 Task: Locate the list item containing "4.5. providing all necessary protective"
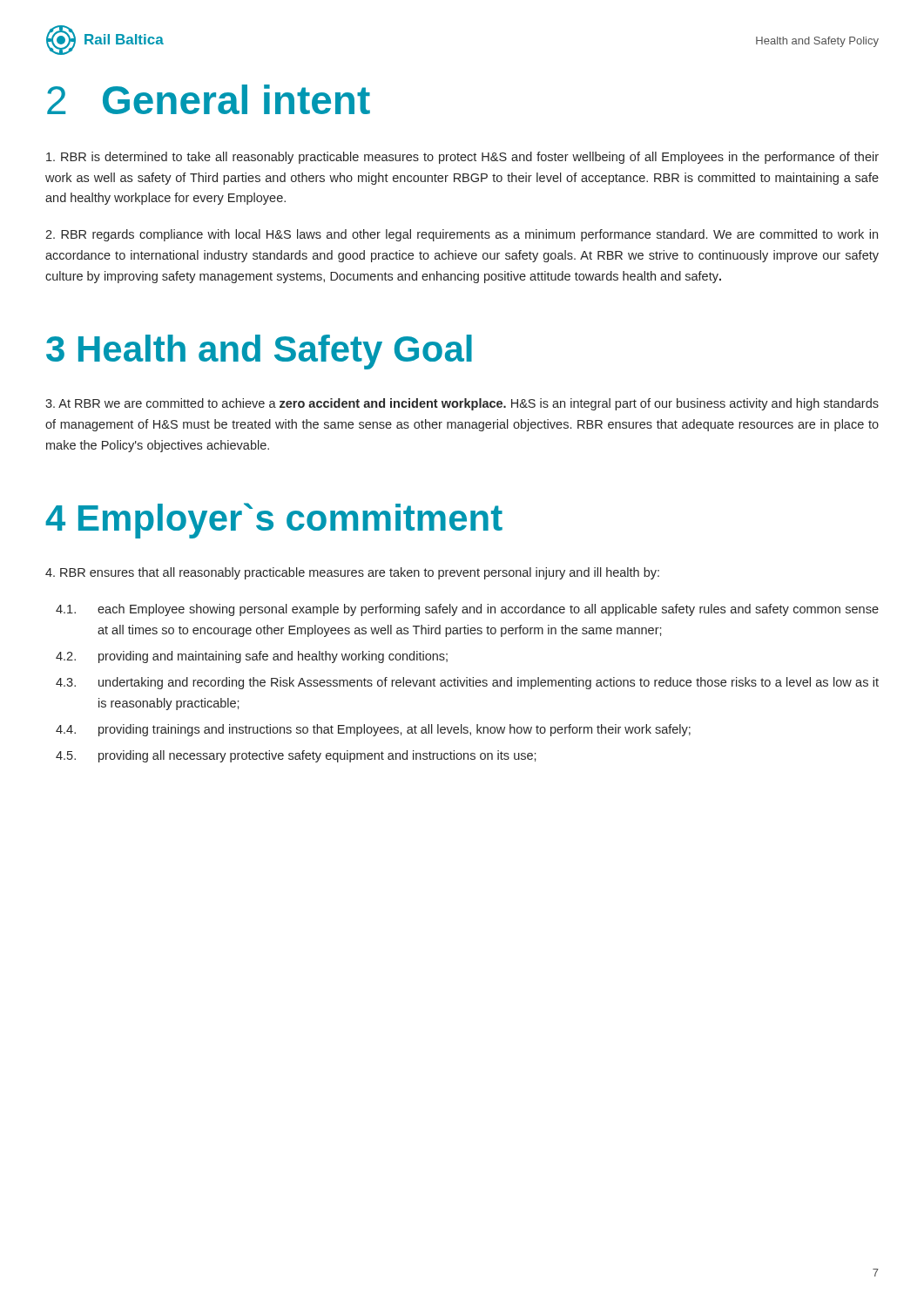pyautogui.click(x=467, y=756)
